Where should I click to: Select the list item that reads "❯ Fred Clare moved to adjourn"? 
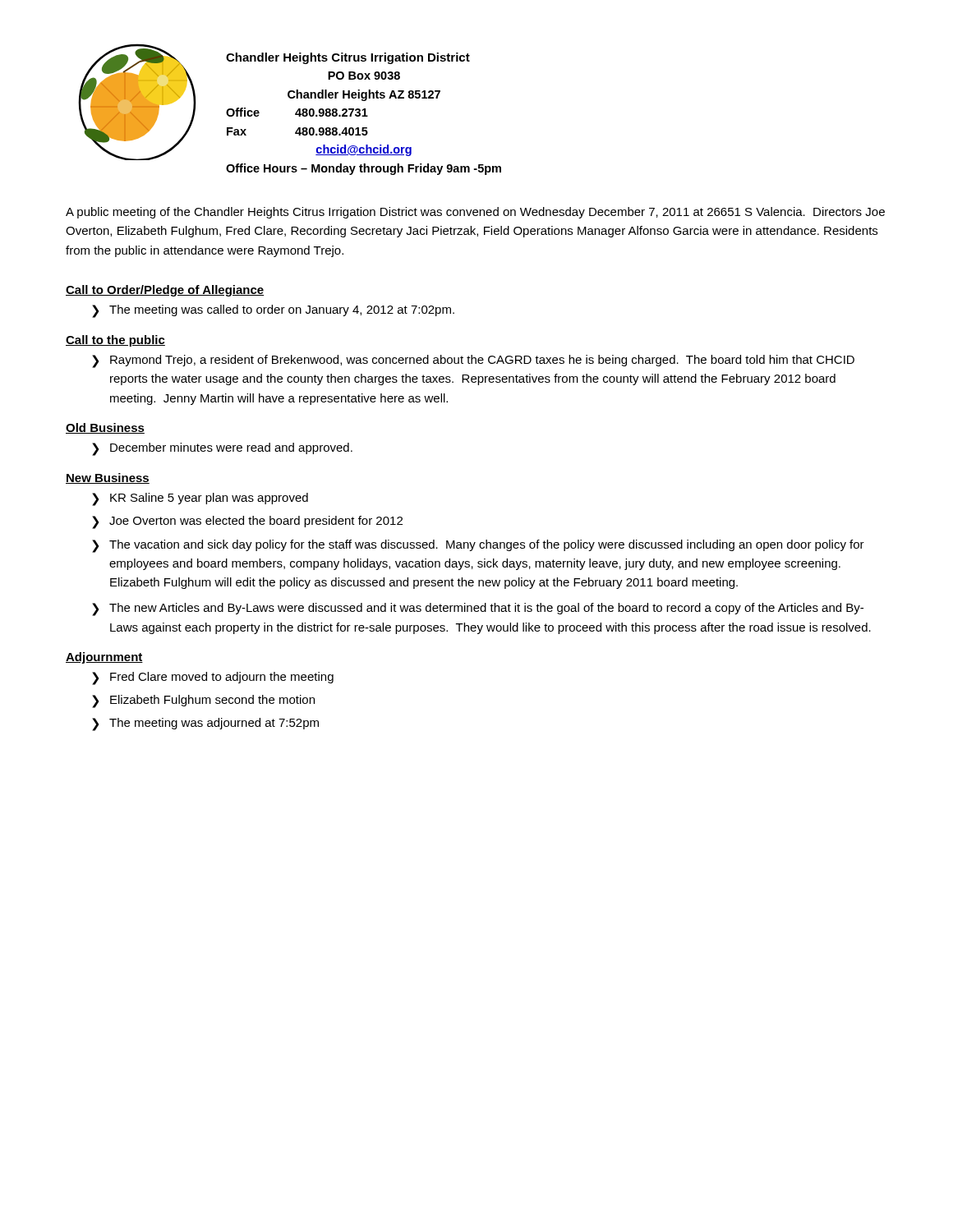point(213,678)
